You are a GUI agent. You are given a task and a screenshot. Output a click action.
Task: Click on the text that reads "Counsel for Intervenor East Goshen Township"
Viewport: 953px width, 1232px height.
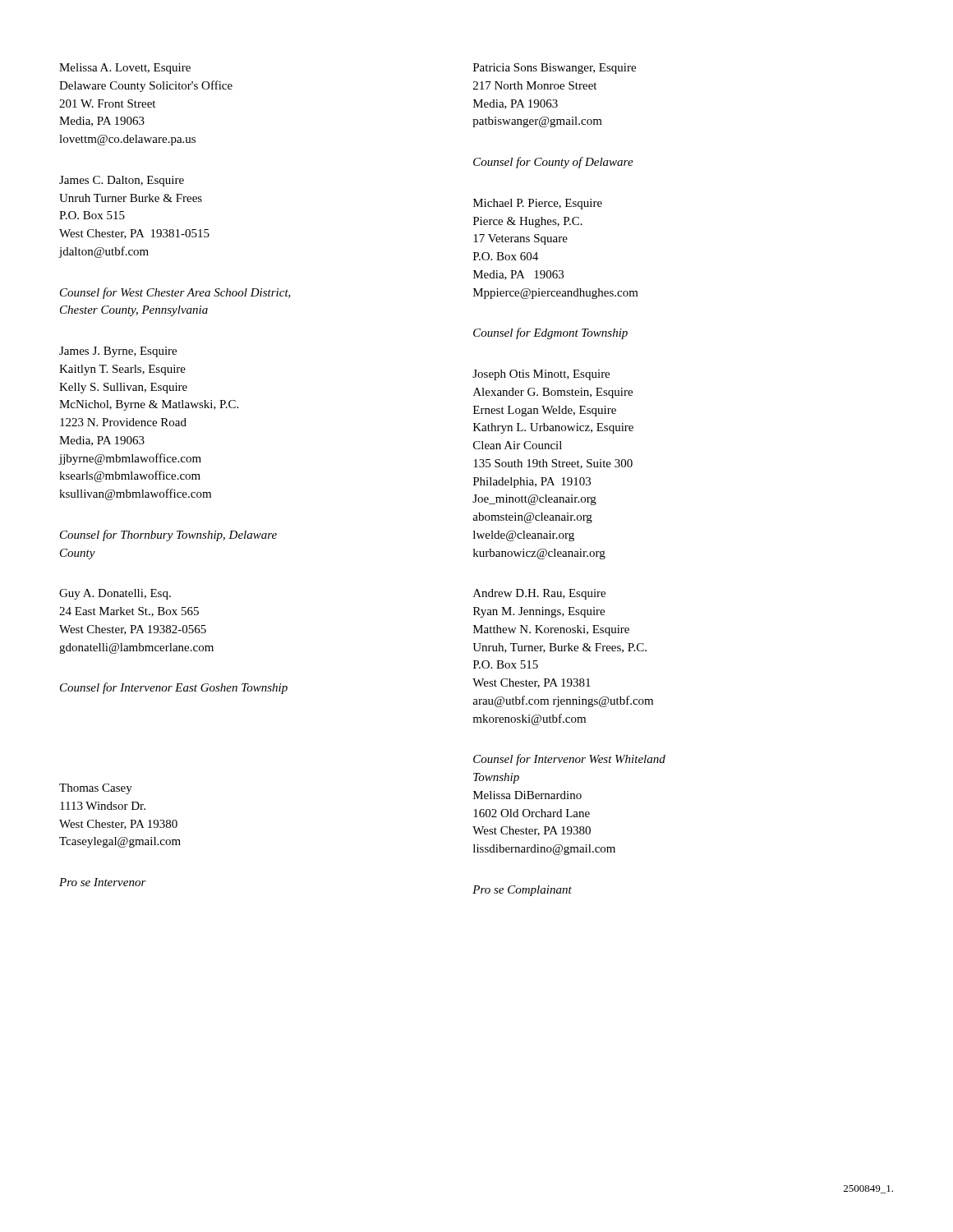pos(254,688)
